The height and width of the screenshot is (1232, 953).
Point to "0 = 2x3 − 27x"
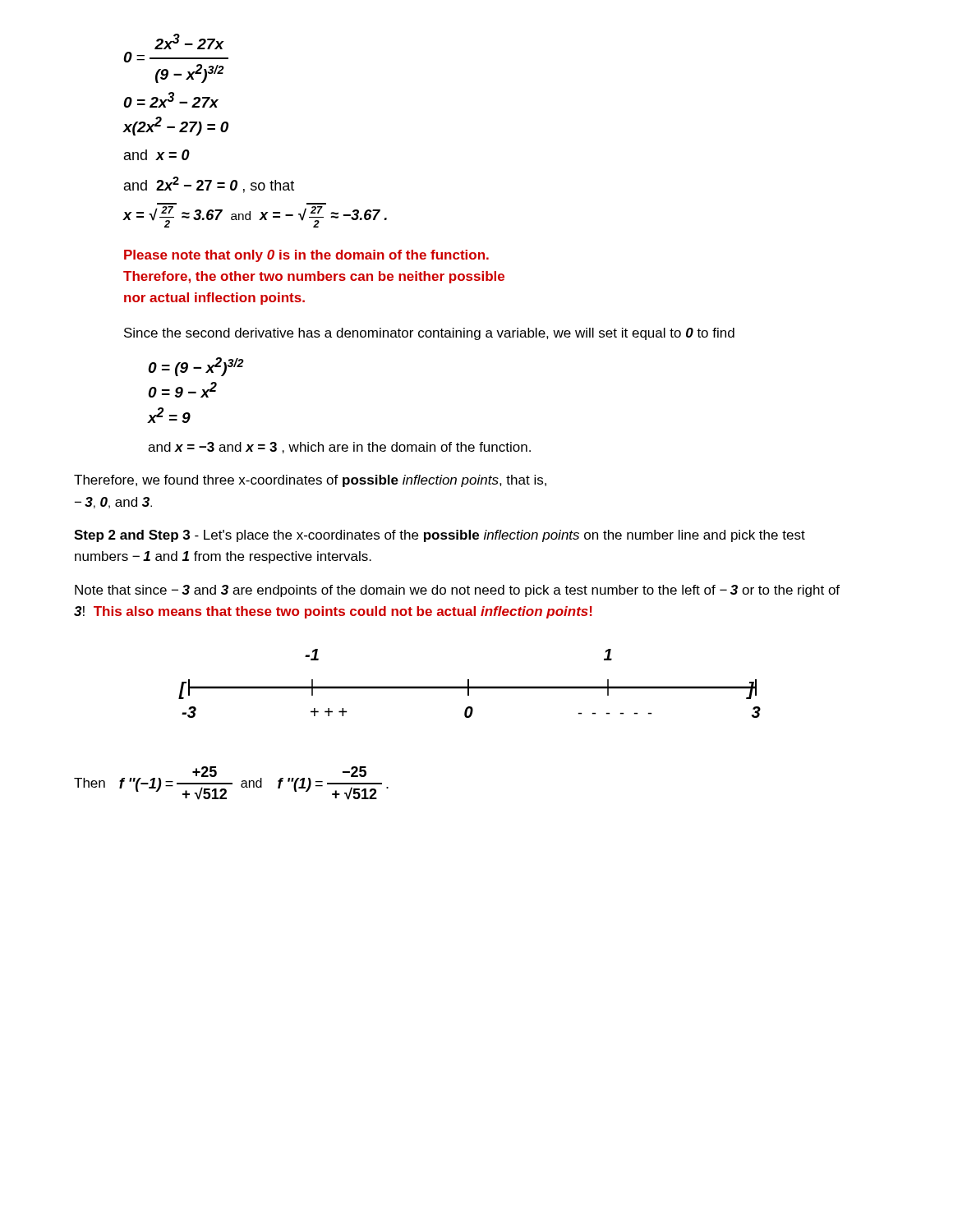point(171,101)
